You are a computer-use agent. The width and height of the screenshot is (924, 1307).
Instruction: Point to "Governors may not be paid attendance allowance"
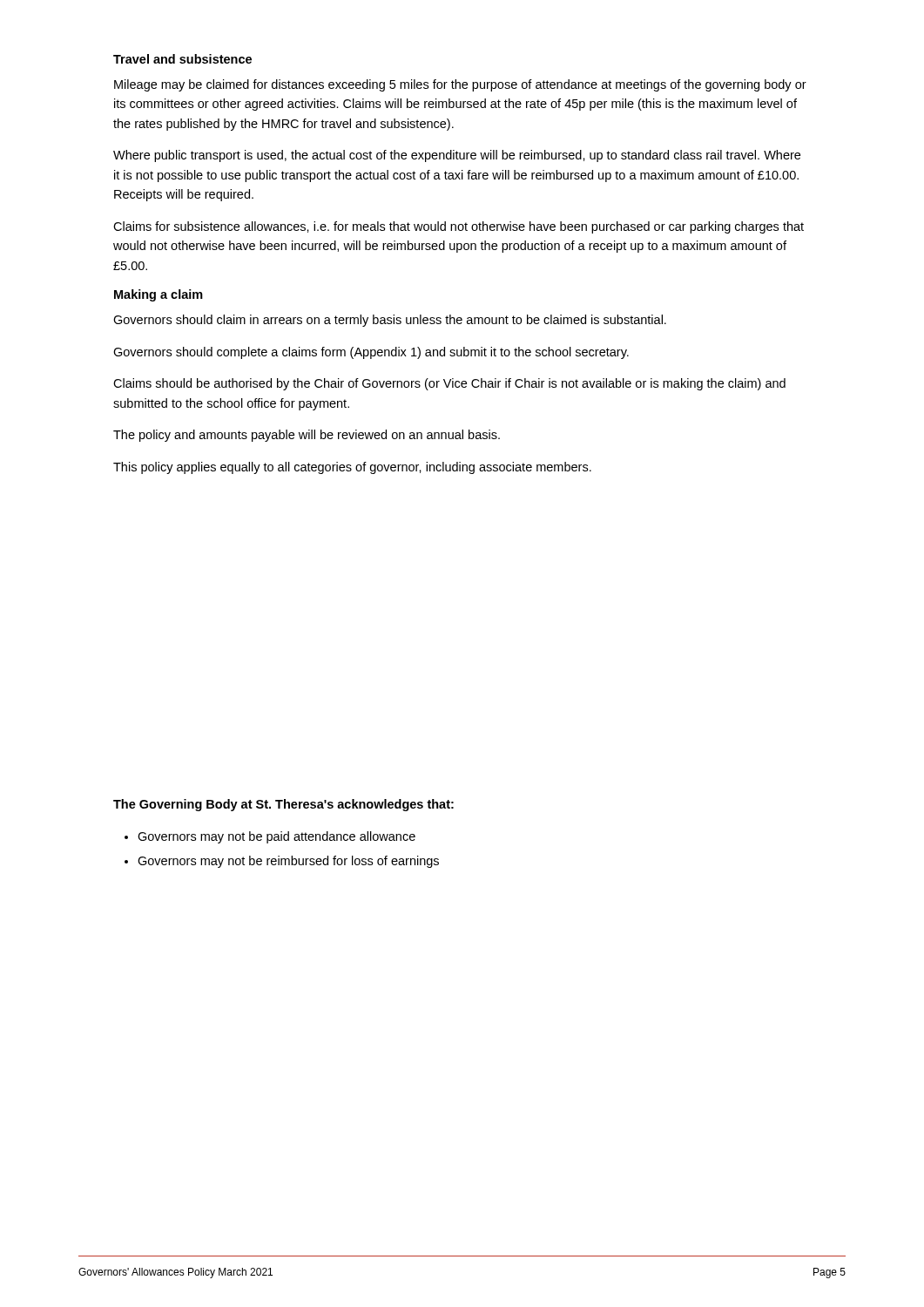277,836
